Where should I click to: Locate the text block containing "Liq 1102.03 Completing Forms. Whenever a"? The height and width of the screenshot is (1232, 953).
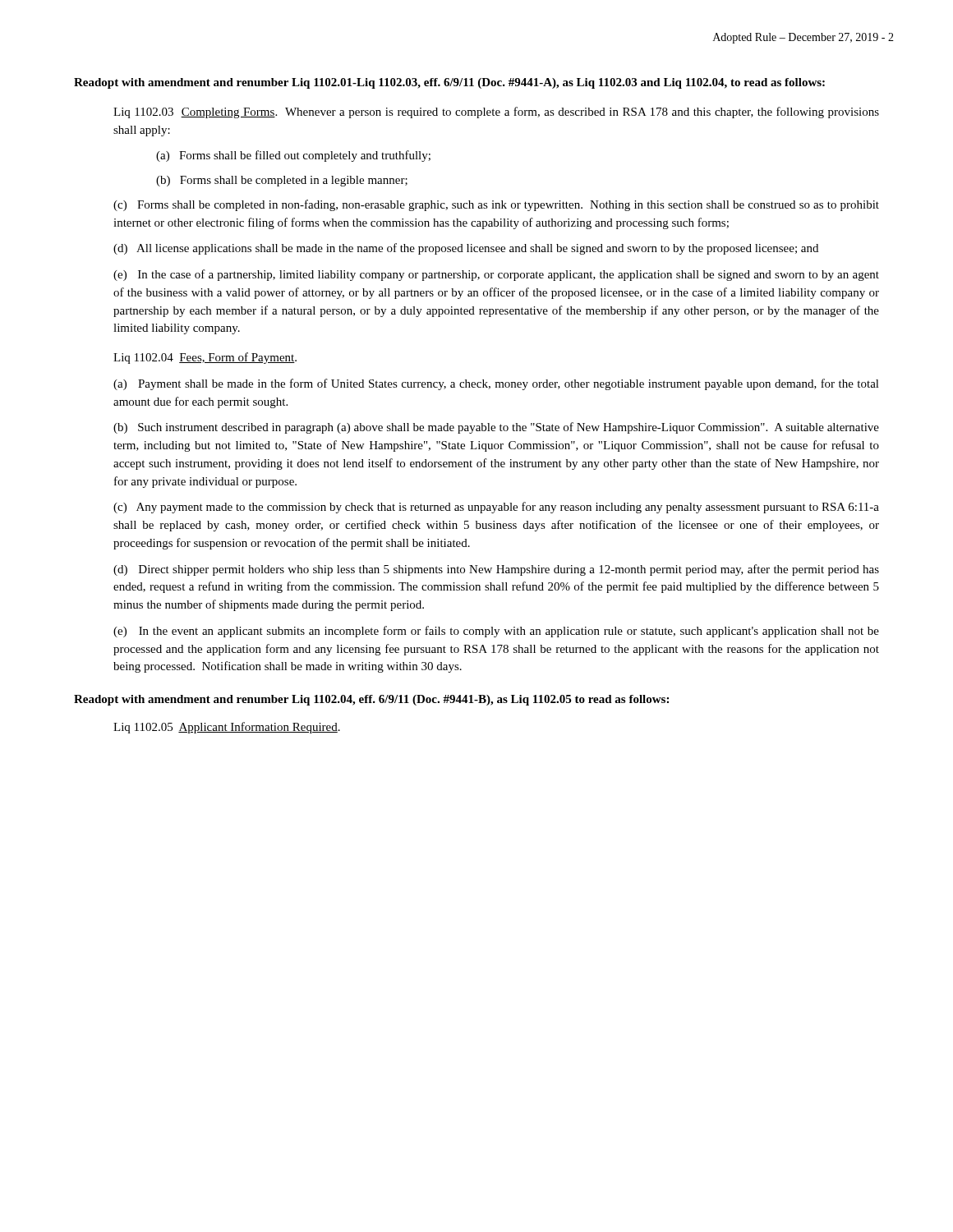pyautogui.click(x=496, y=121)
